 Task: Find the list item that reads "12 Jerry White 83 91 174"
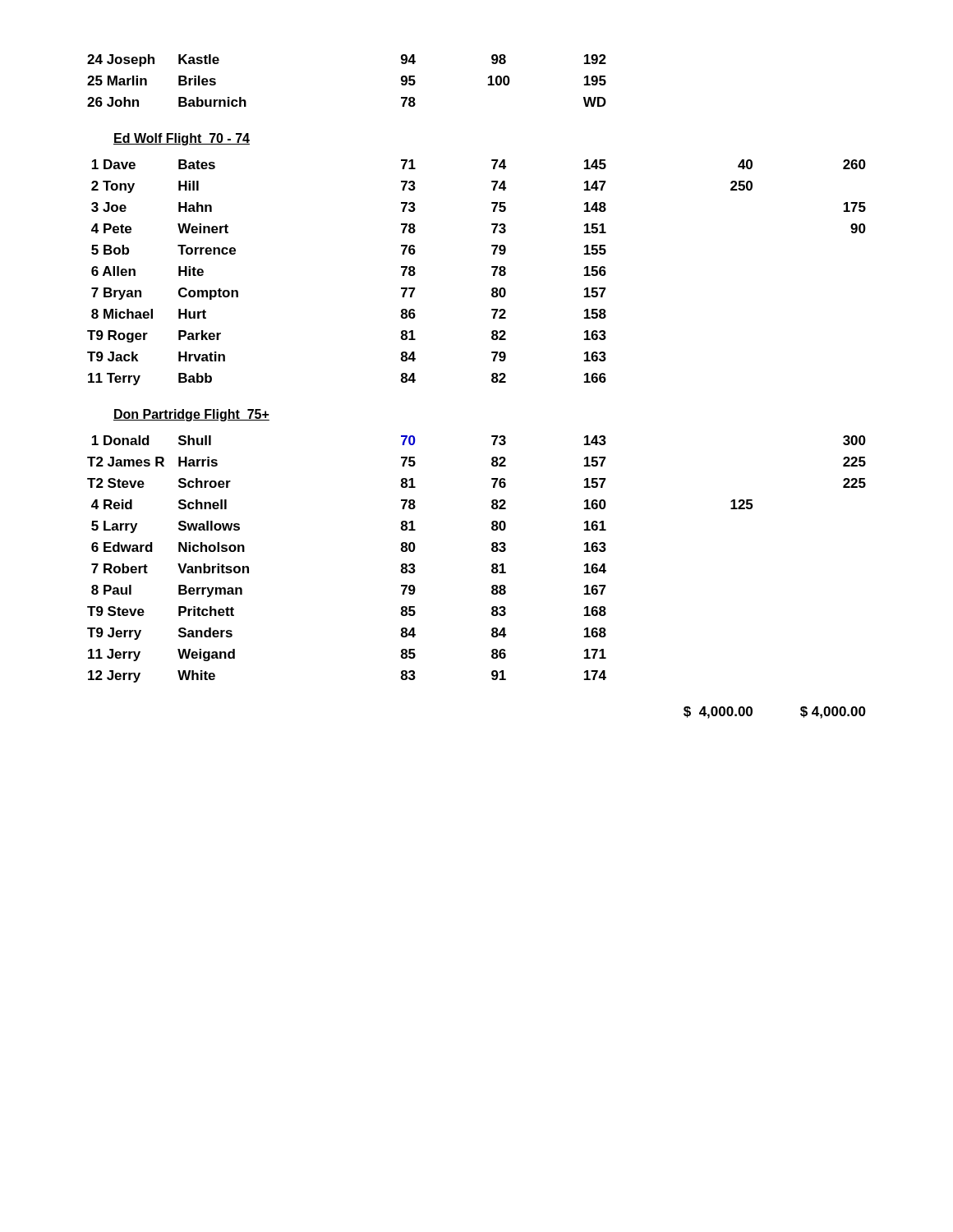[118, 676]
